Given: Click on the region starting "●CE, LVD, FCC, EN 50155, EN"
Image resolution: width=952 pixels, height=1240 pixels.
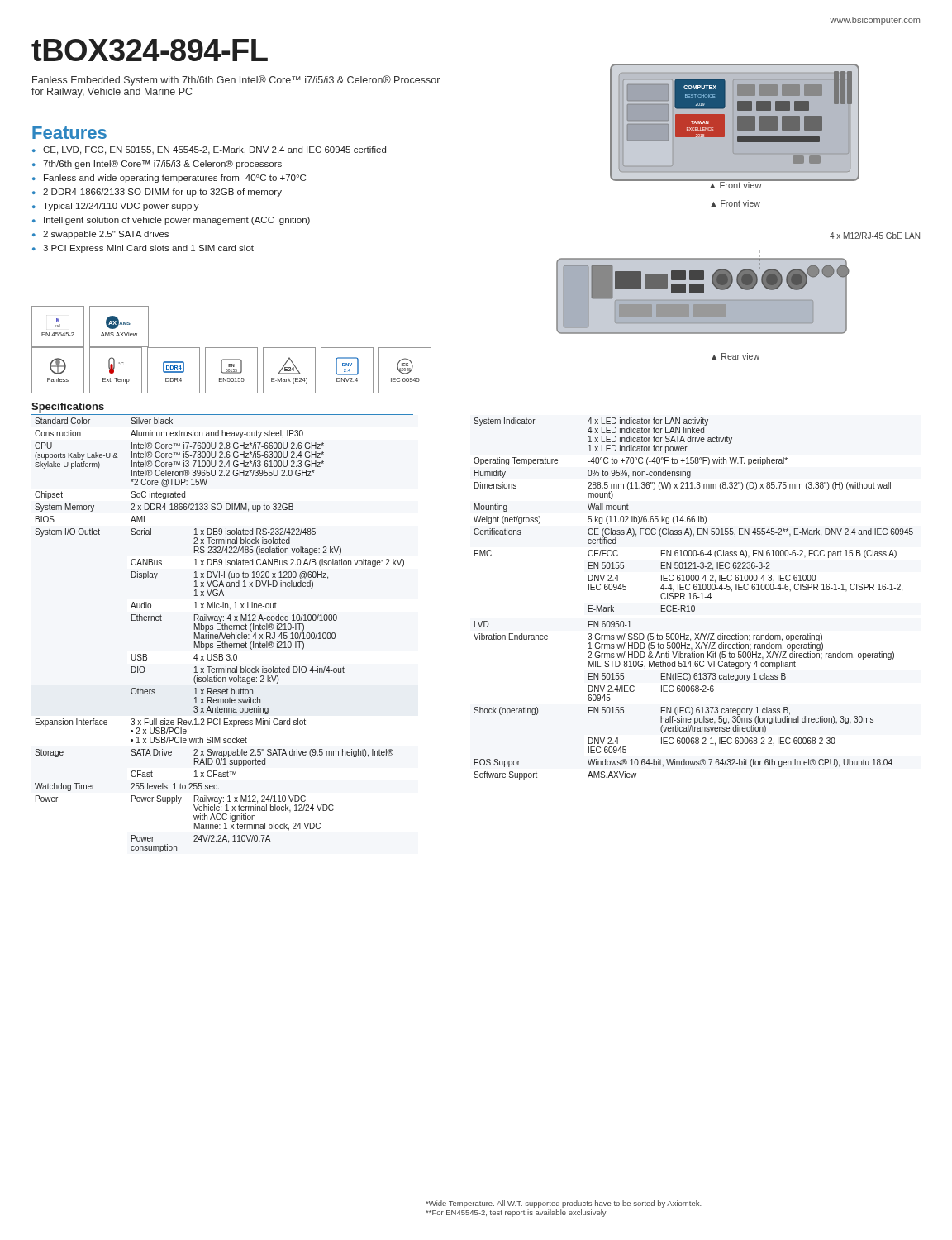Looking at the screenshot, I should 209,150.
